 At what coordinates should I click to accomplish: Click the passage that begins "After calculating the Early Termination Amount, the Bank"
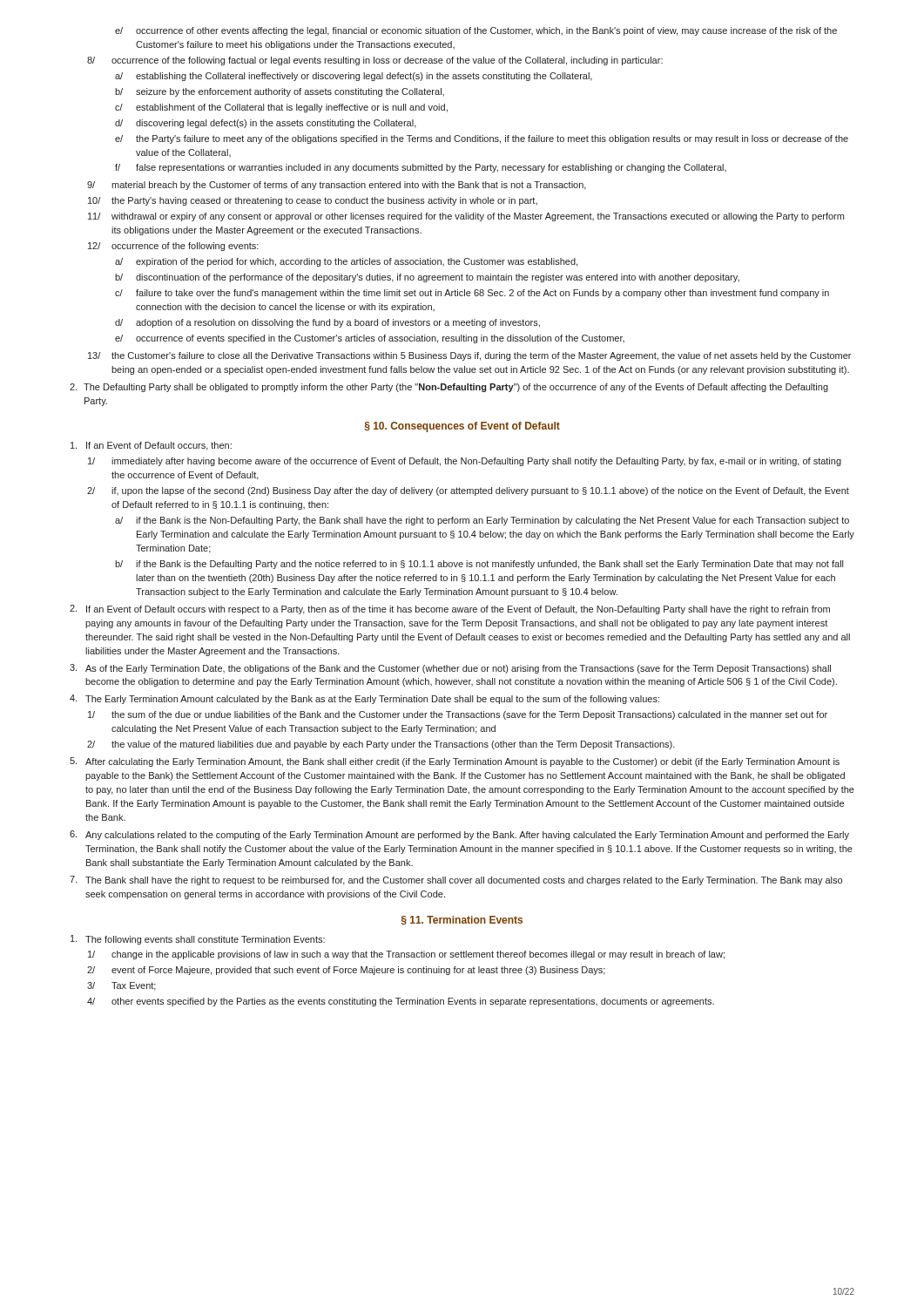pyautogui.click(x=462, y=790)
